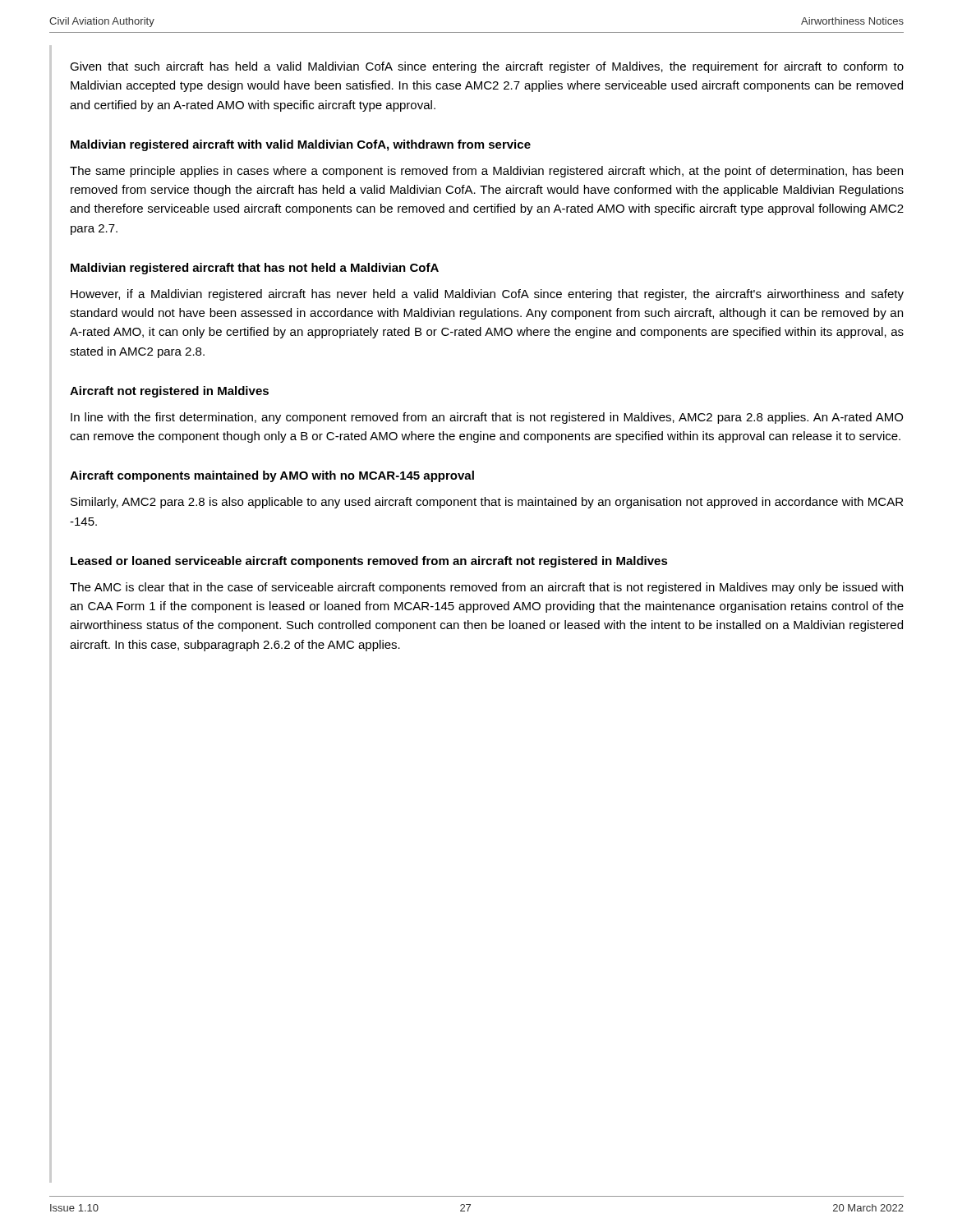Locate the section header with the text "Aircraft not registered"
This screenshot has height=1232, width=953.
click(x=169, y=390)
